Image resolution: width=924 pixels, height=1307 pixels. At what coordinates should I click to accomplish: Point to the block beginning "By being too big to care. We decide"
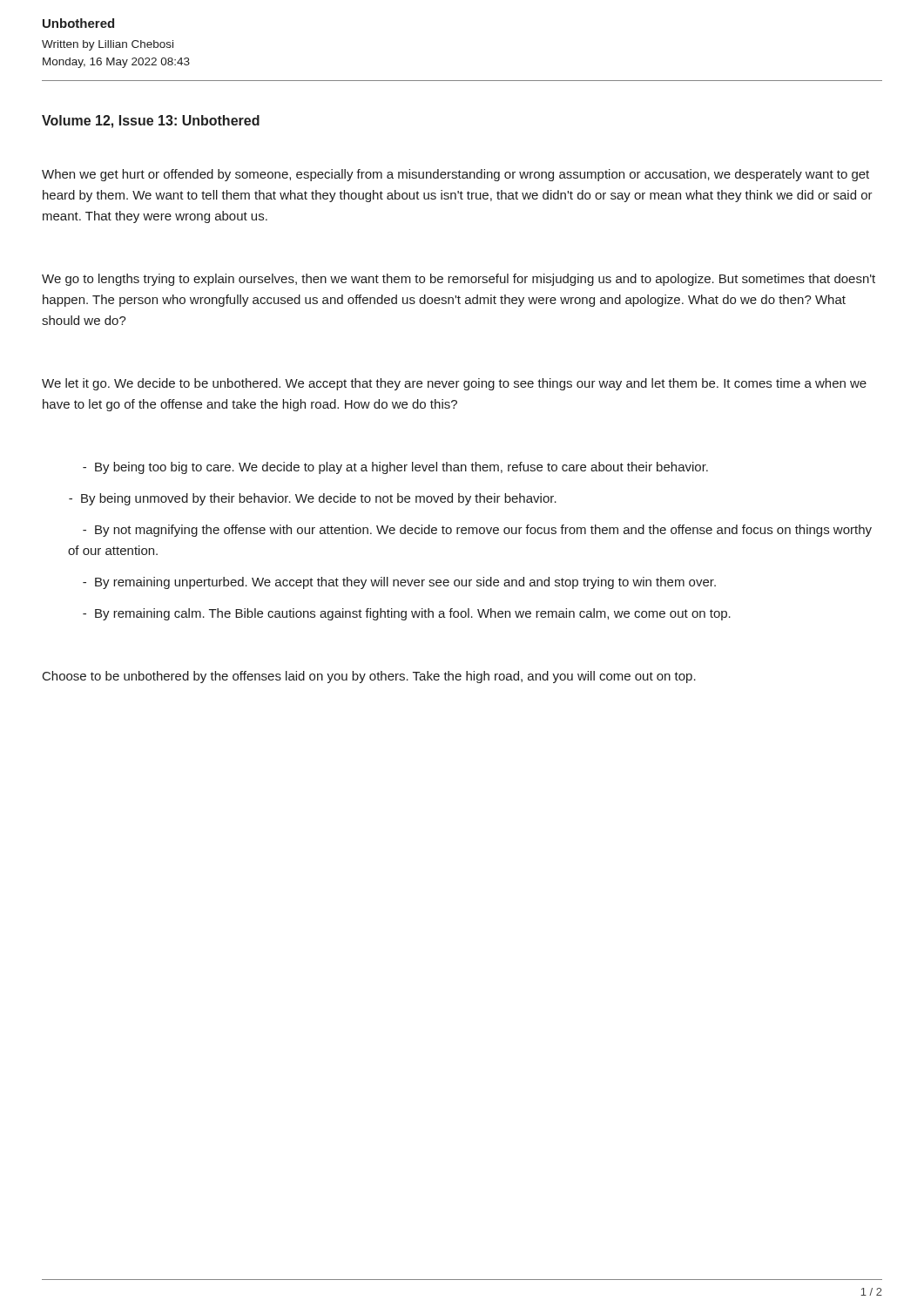coord(388,467)
